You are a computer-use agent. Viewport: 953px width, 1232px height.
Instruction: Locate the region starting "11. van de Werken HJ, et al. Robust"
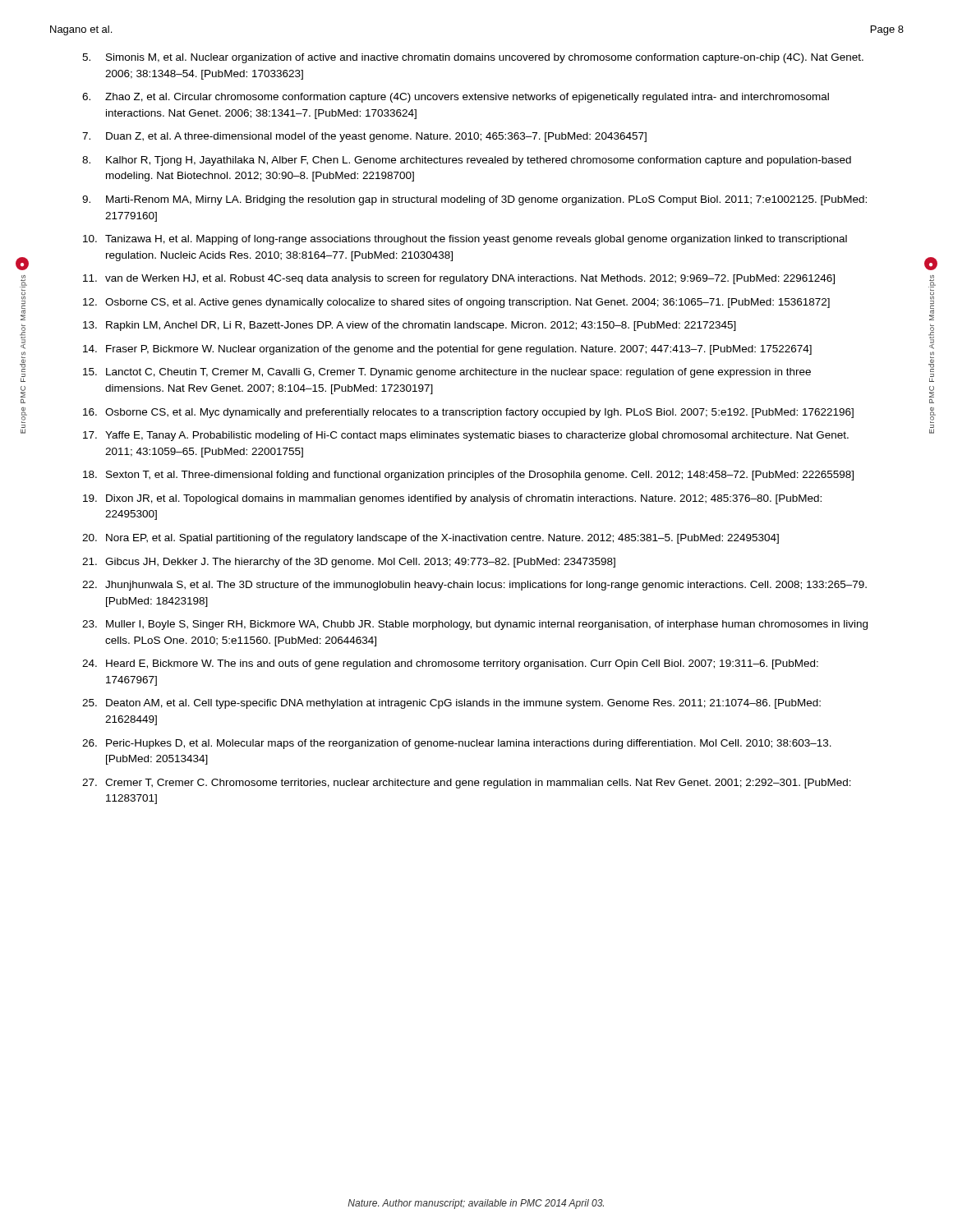click(459, 278)
